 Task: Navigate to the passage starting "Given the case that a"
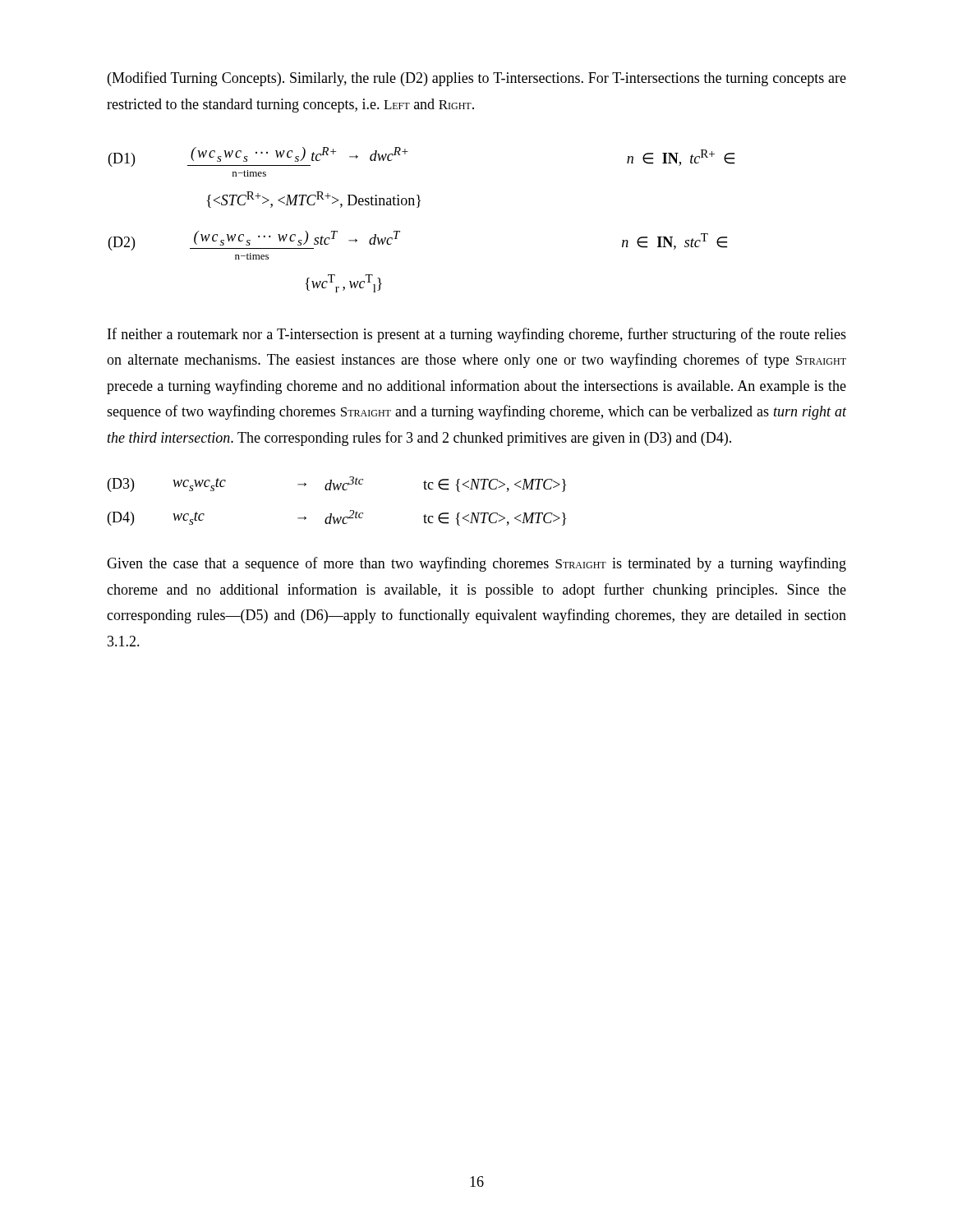pos(476,603)
